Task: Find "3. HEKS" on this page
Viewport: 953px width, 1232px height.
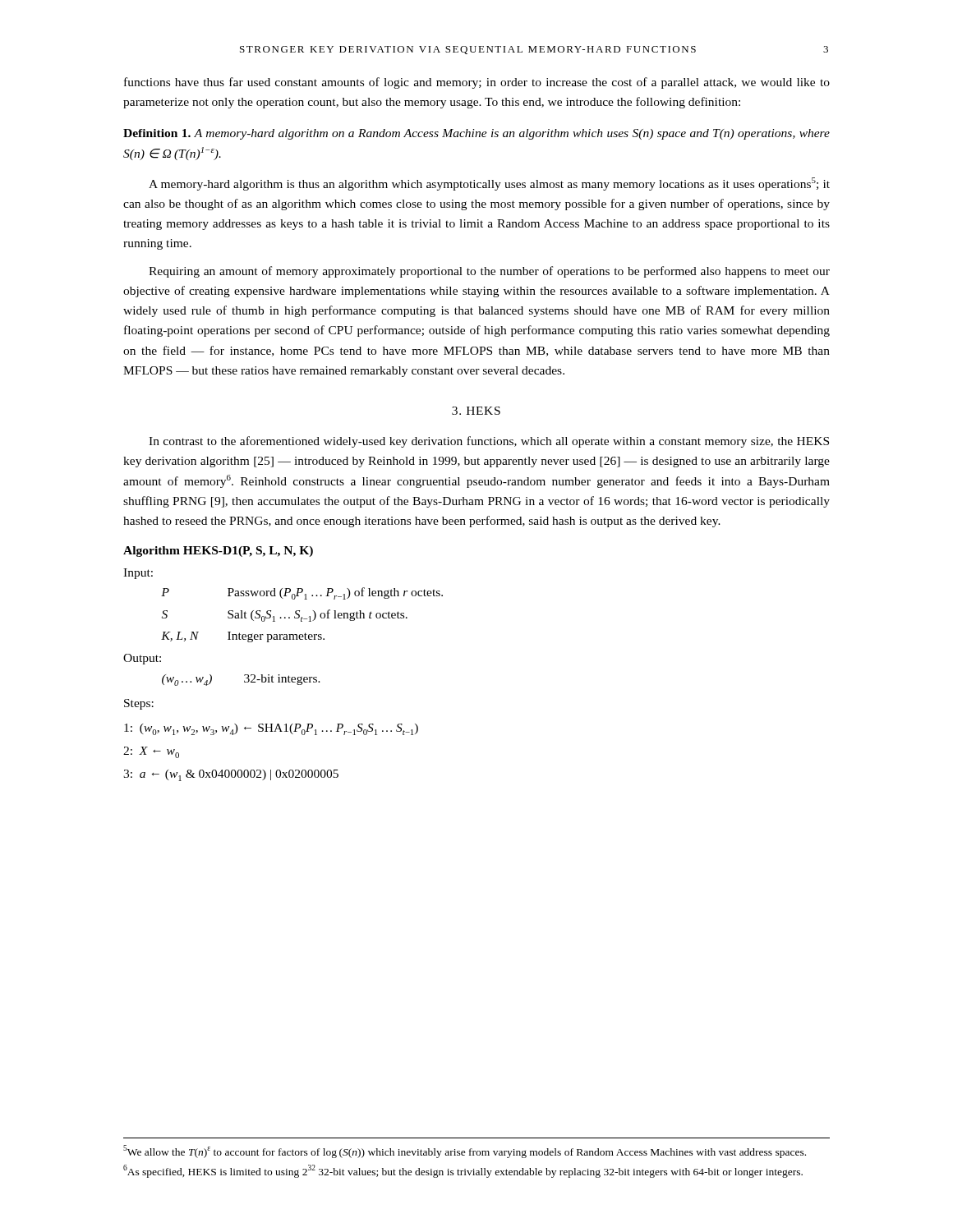Action: 476,410
